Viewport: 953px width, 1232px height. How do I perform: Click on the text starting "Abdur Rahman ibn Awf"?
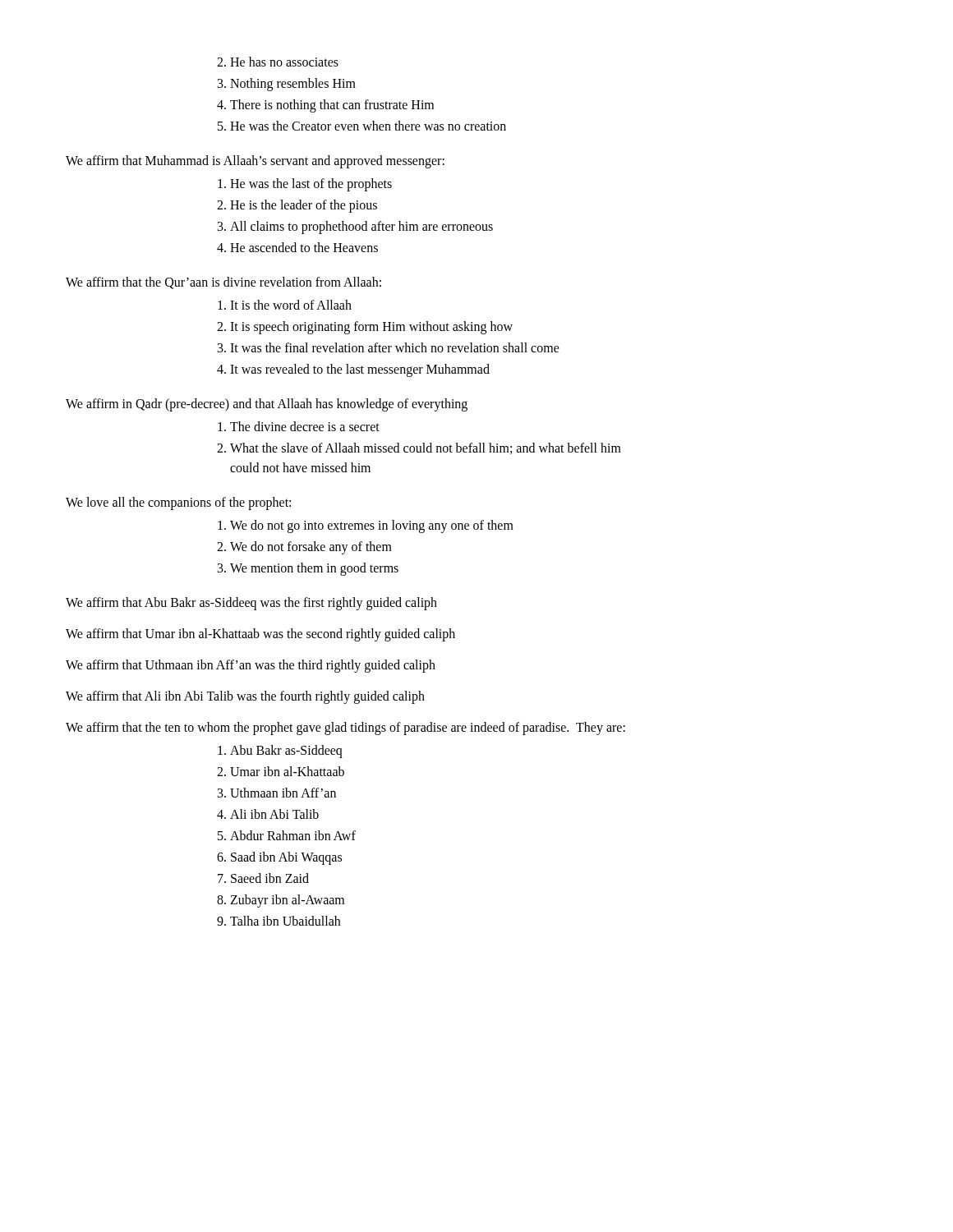pos(293,836)
